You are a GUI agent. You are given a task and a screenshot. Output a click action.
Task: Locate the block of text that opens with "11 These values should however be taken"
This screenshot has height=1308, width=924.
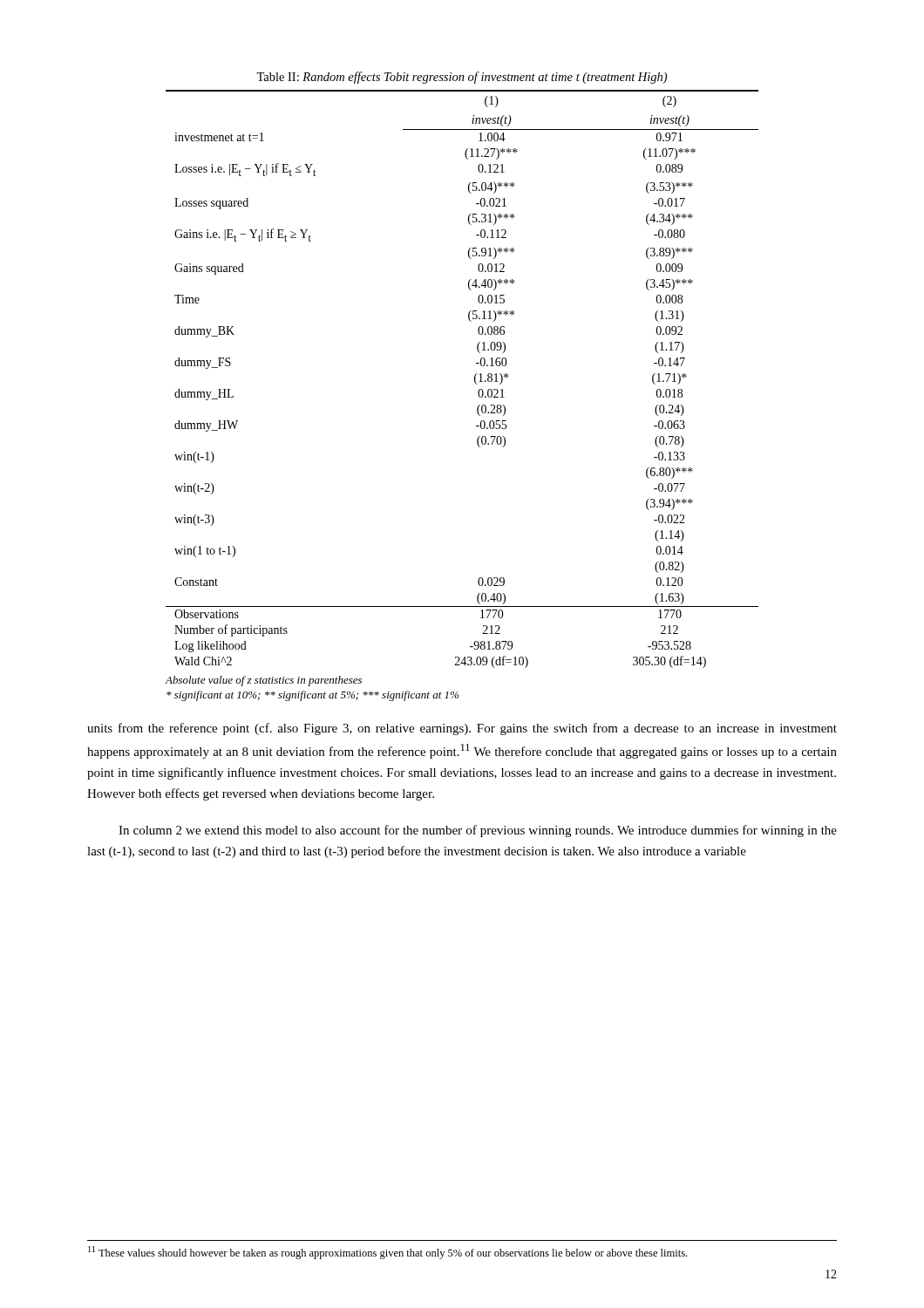click(x=388, y=1252)
